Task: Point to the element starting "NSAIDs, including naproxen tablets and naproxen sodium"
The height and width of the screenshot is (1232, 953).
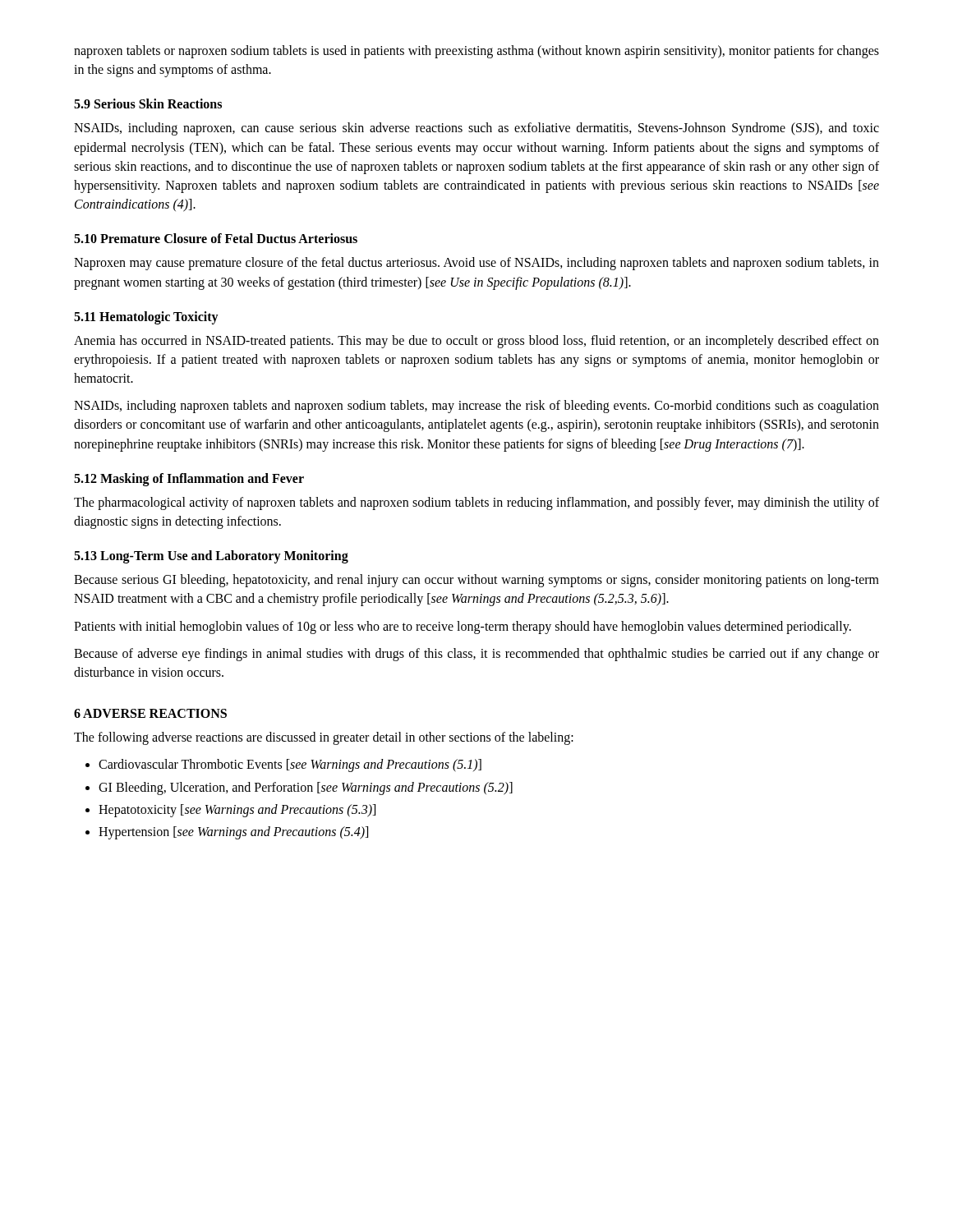Action: pos(476,425)
